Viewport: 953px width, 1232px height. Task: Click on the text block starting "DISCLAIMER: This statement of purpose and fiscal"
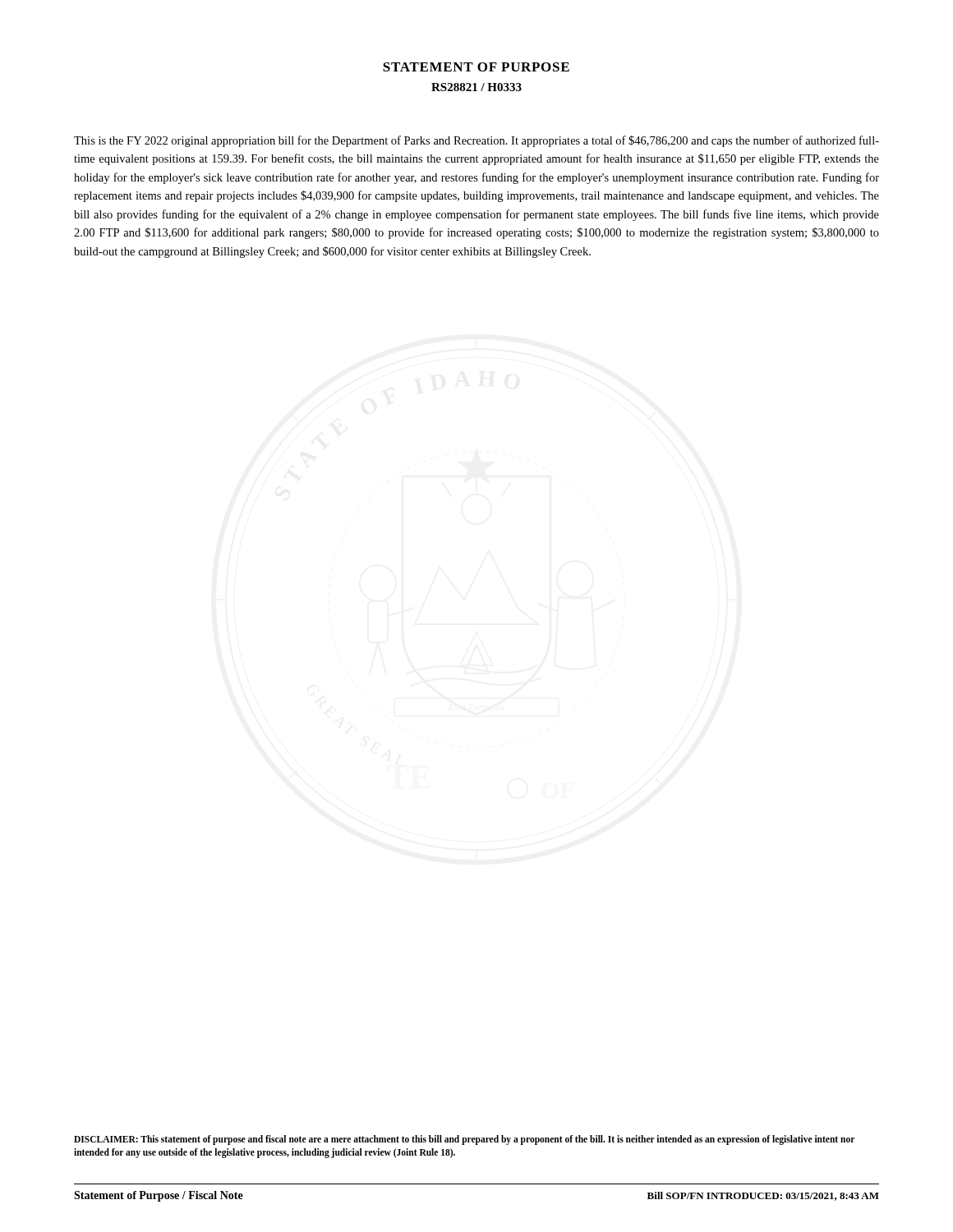point(464,1146)
